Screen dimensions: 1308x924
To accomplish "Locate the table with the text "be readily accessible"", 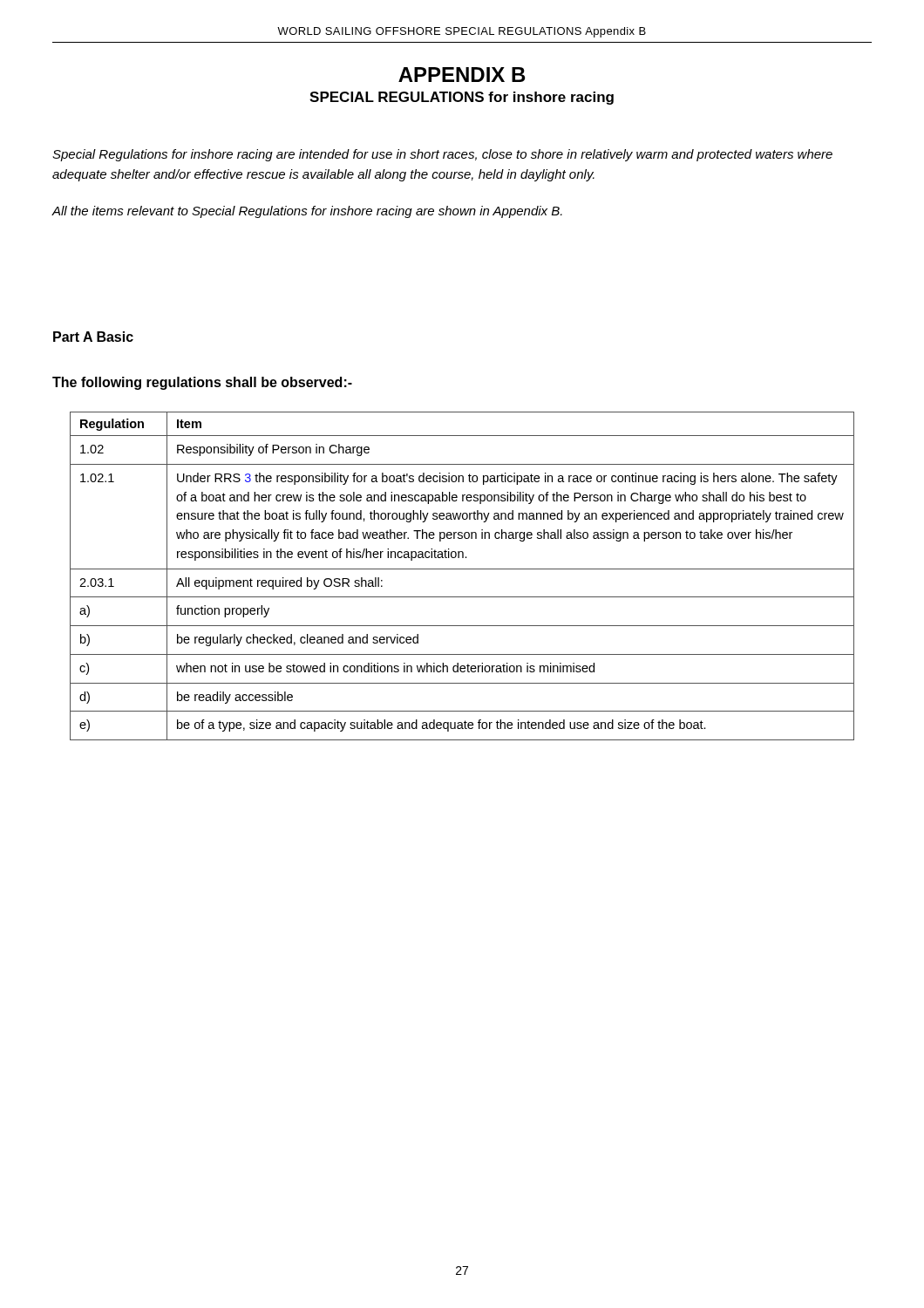I will (462, 576).
